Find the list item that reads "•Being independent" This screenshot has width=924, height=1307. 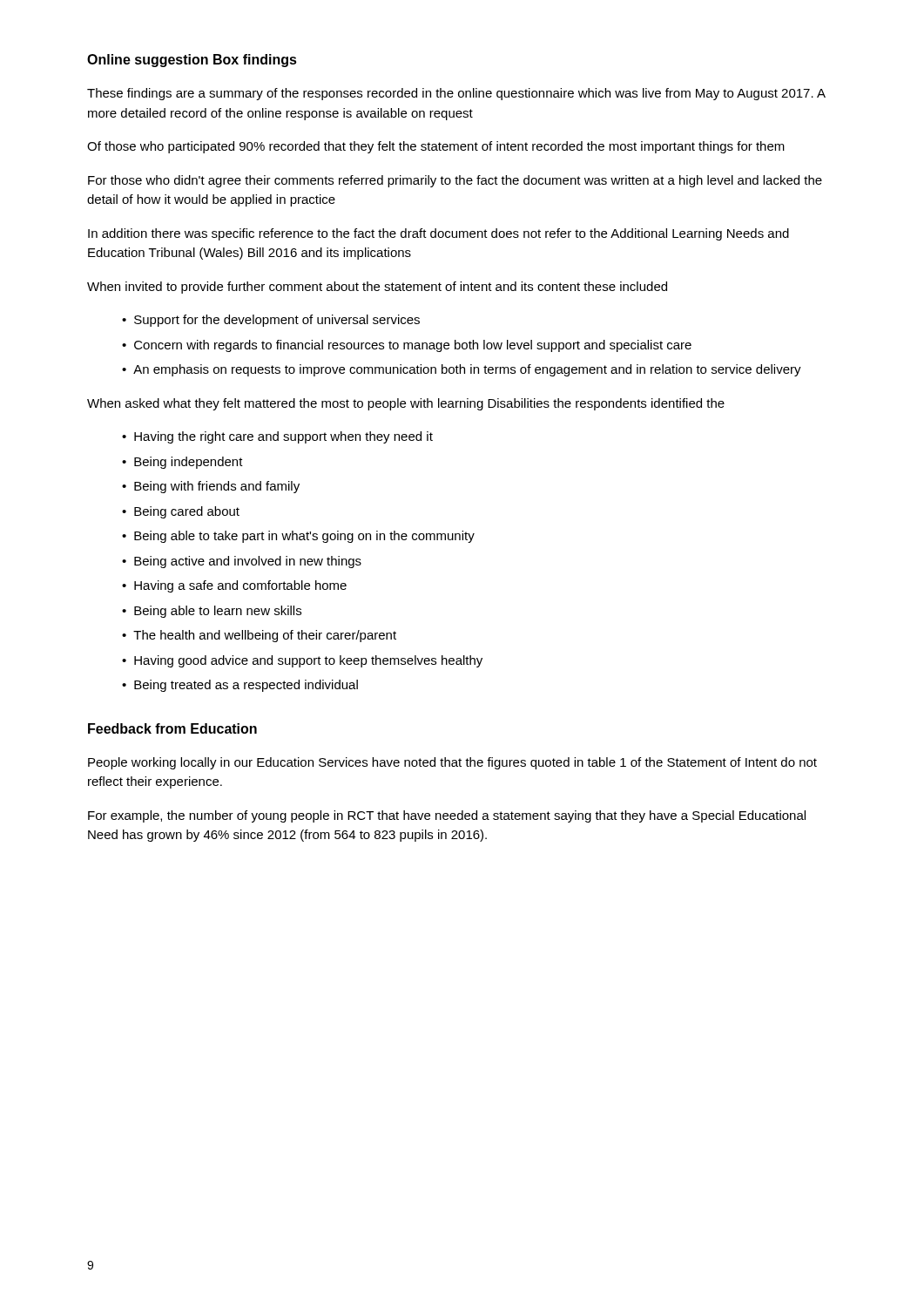point(182,462)
